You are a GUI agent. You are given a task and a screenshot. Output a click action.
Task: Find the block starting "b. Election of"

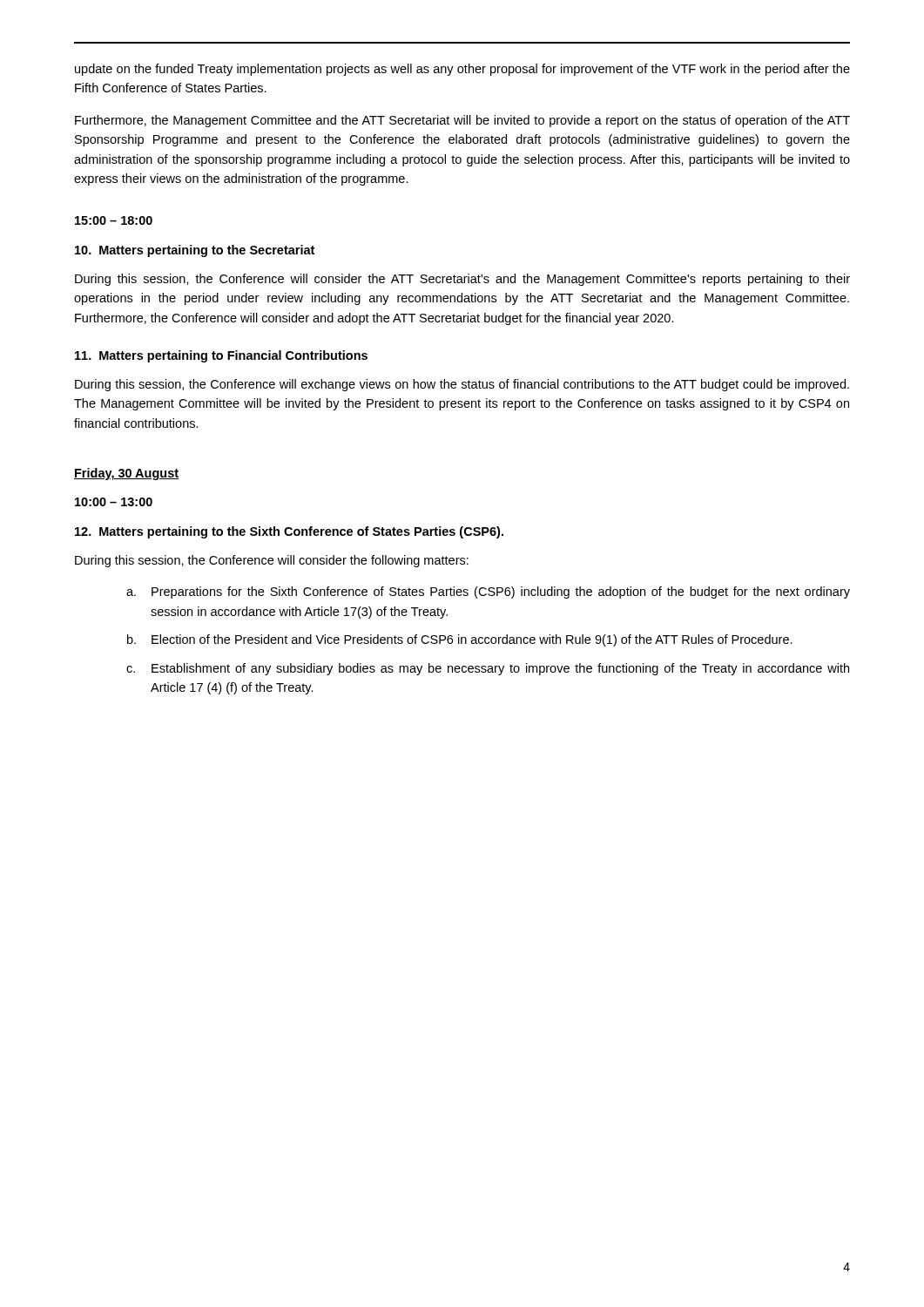tap(488, 640)
